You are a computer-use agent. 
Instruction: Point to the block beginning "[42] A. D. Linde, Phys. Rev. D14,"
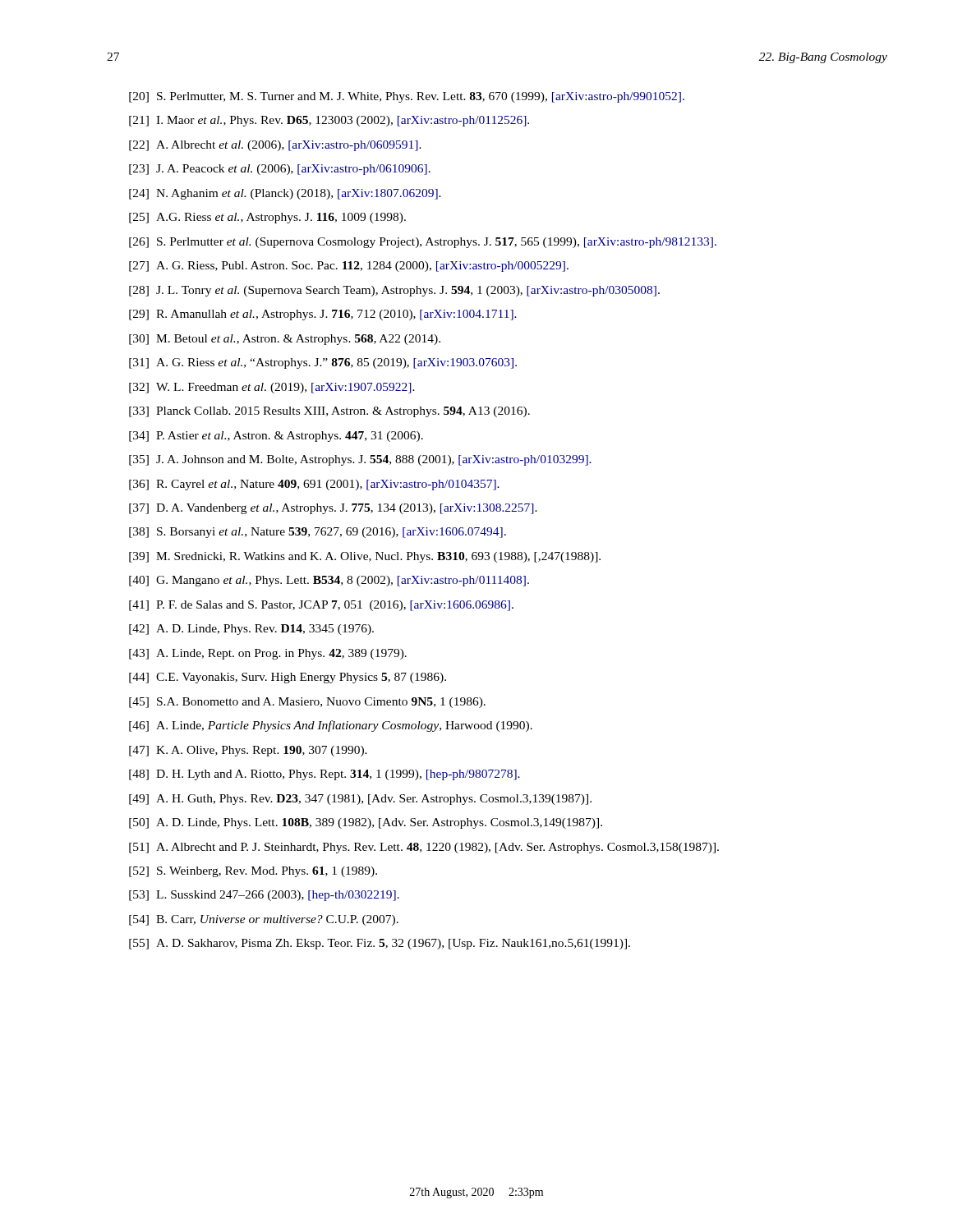click(251, 630)
